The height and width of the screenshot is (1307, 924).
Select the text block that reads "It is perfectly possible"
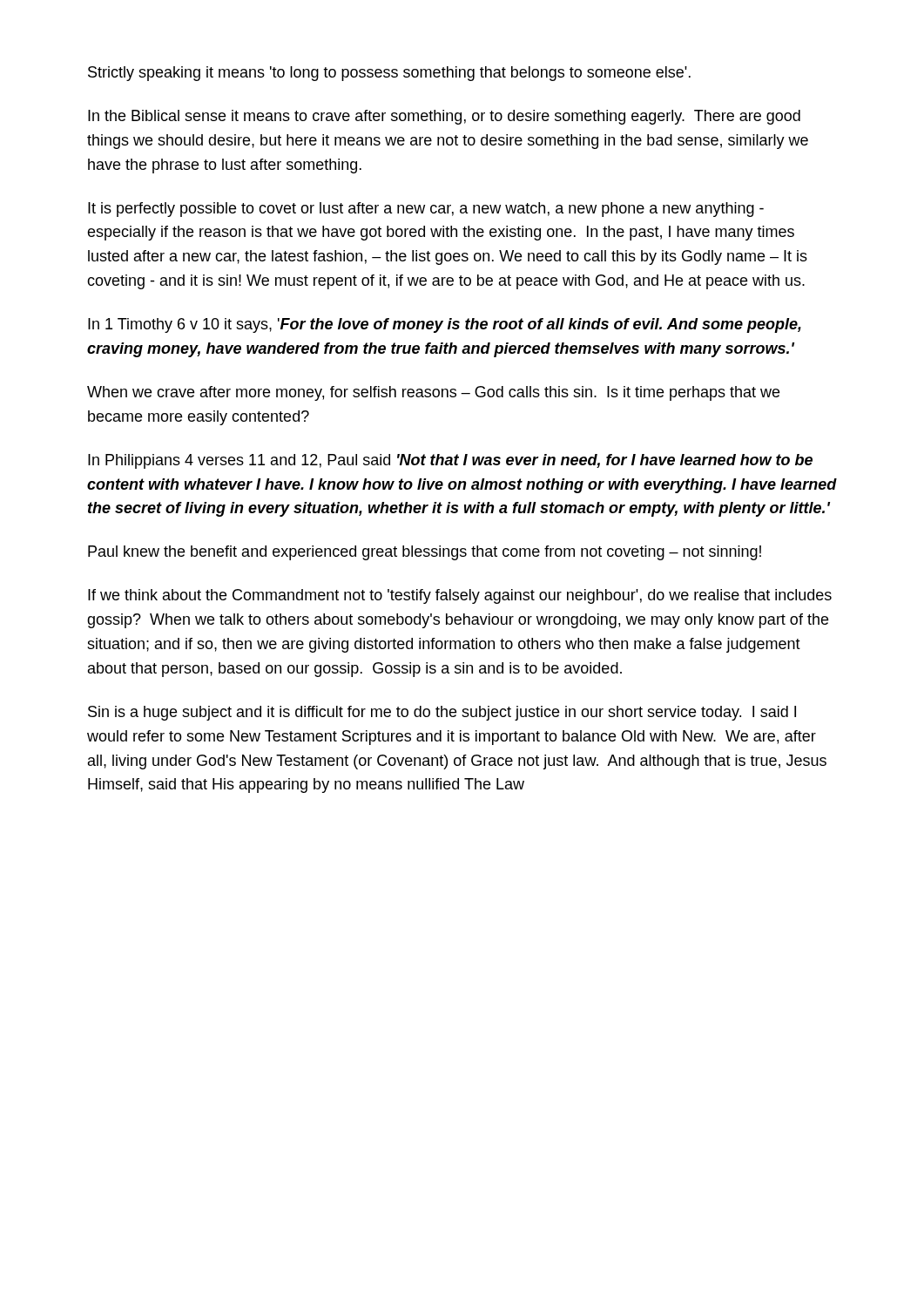447,244
